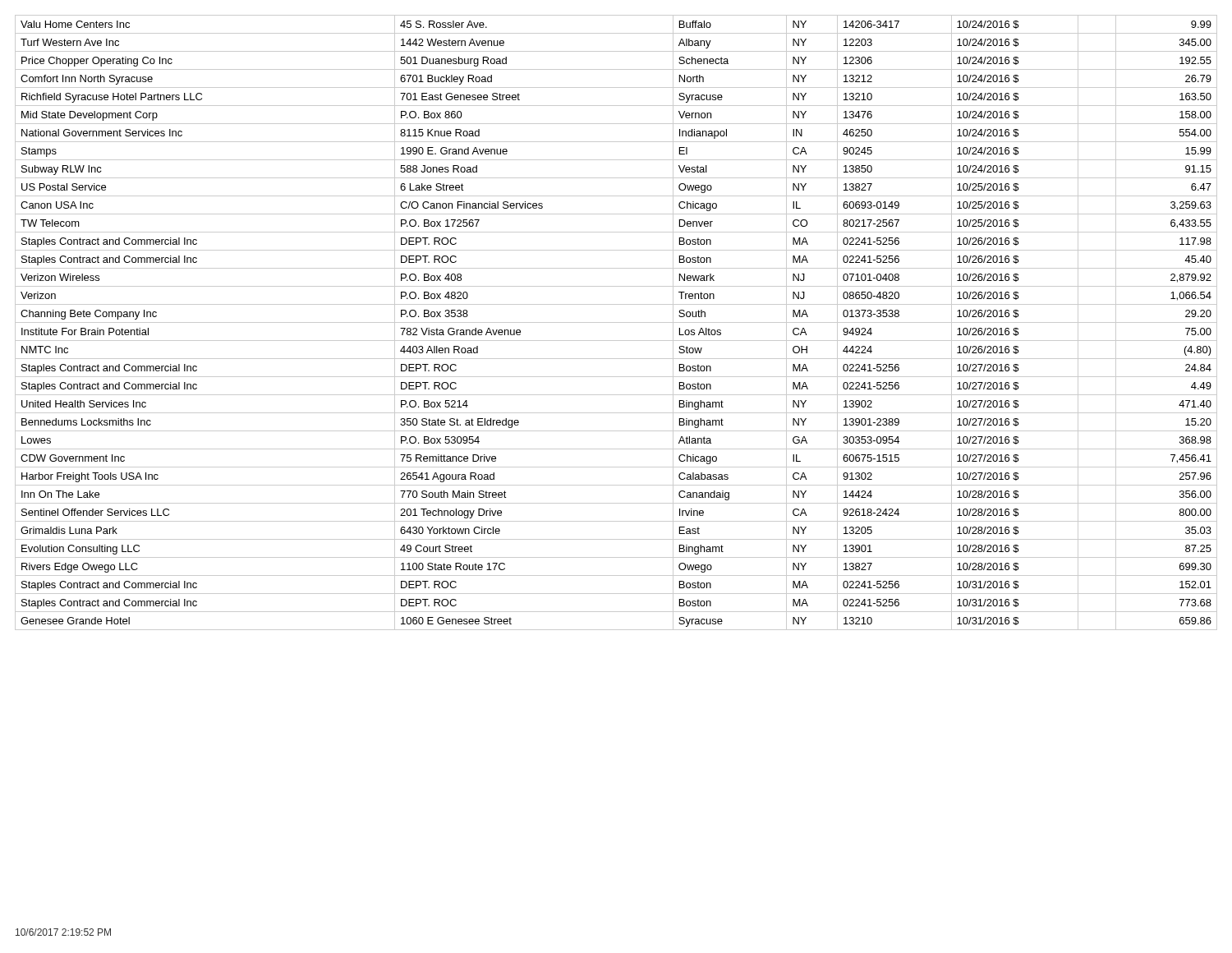The image size is (1232, 953).
Task: Select a table
Action: click(x=616, y=464)
